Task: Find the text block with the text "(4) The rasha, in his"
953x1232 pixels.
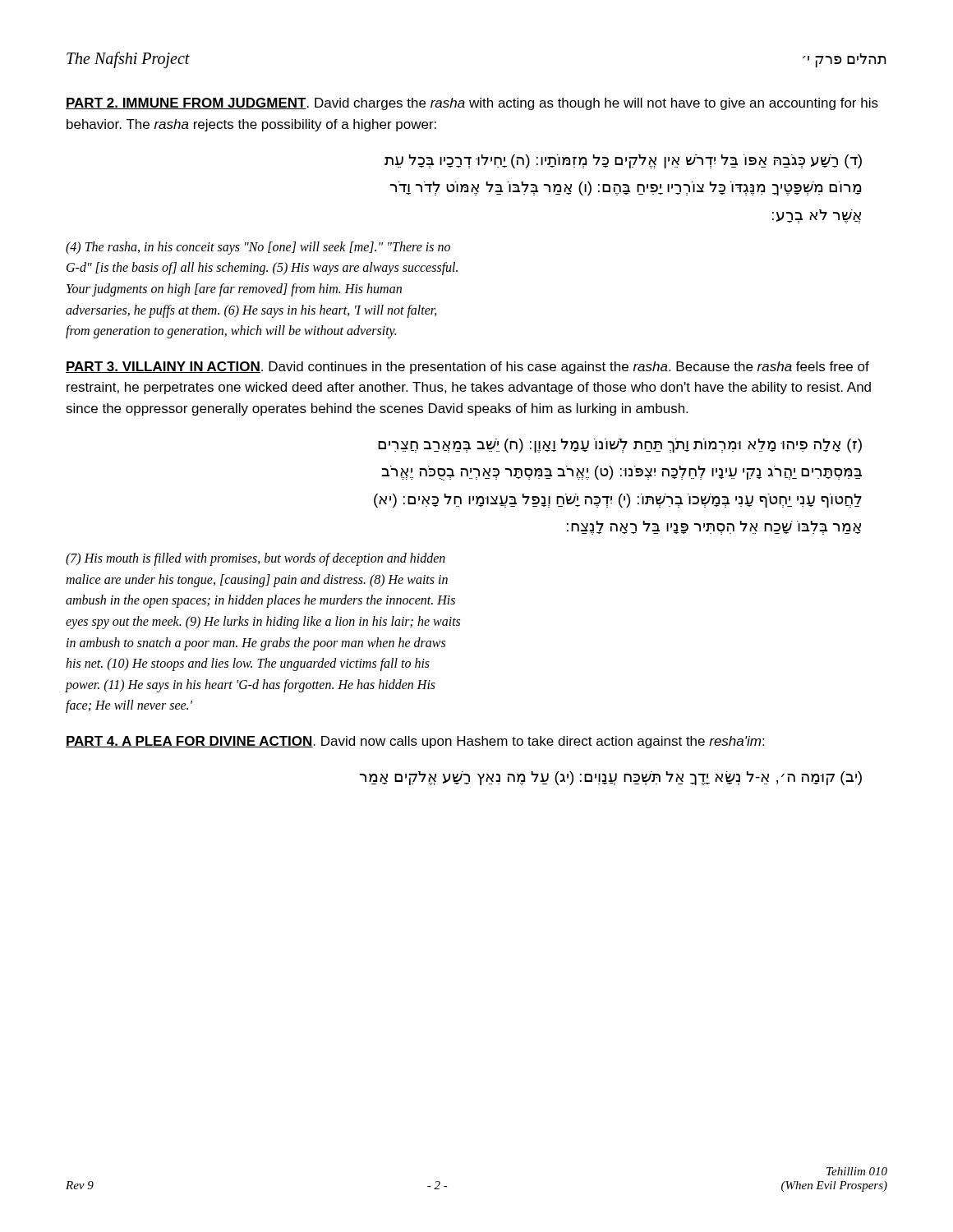Action: (262, 289)
